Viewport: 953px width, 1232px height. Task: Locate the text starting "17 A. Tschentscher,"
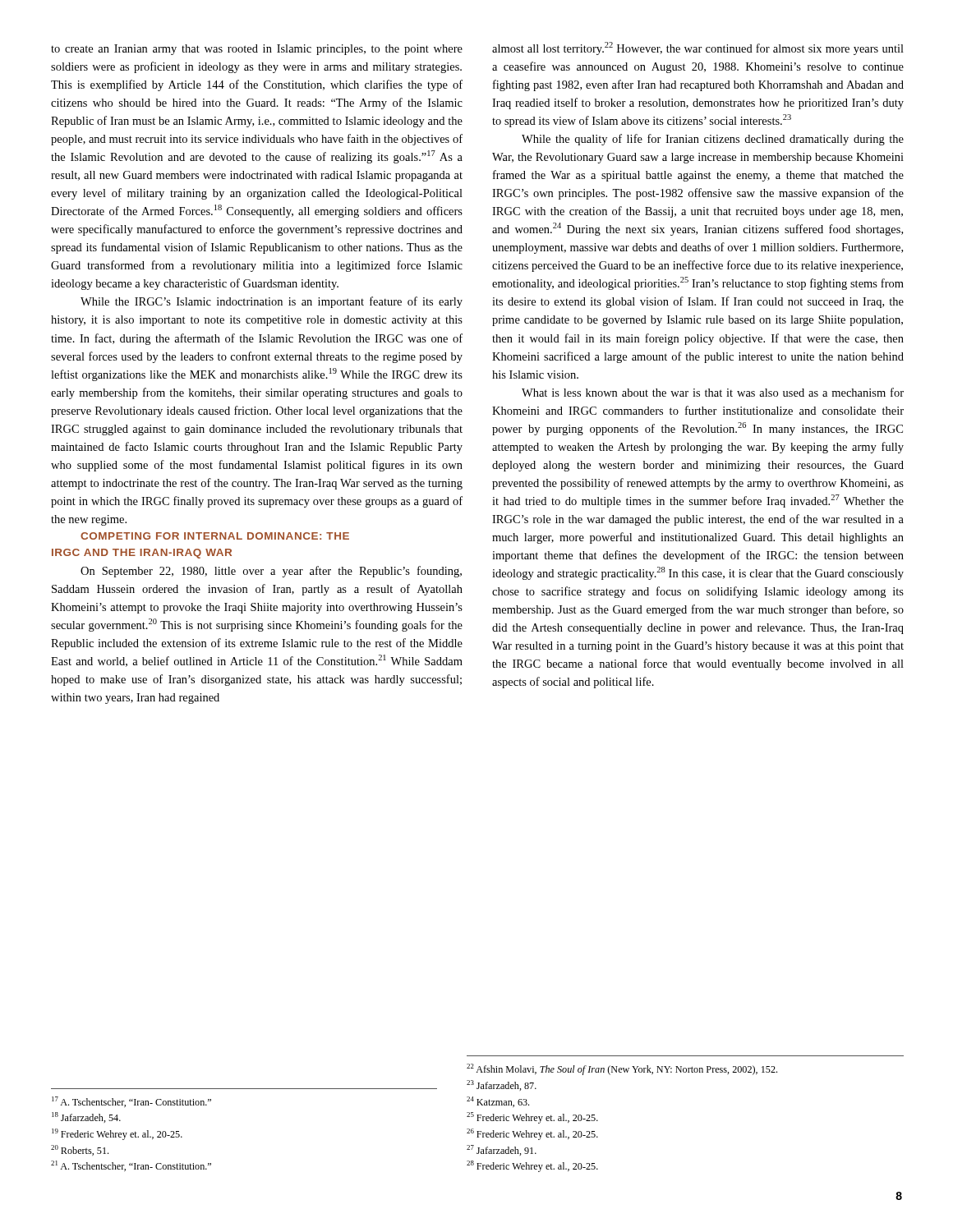131,1102
